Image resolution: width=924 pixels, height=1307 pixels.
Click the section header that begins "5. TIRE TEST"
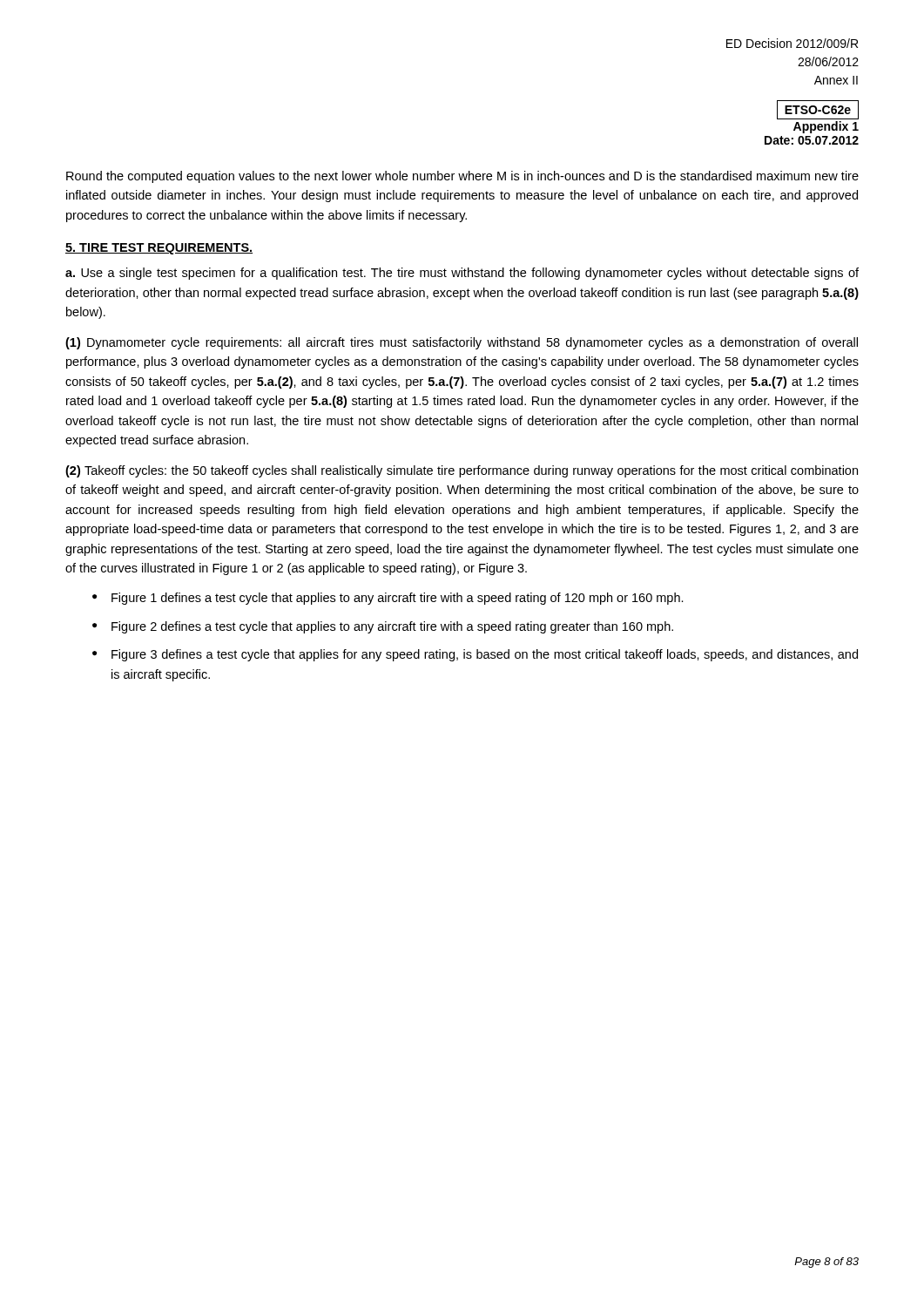click(x=159, y=248)
